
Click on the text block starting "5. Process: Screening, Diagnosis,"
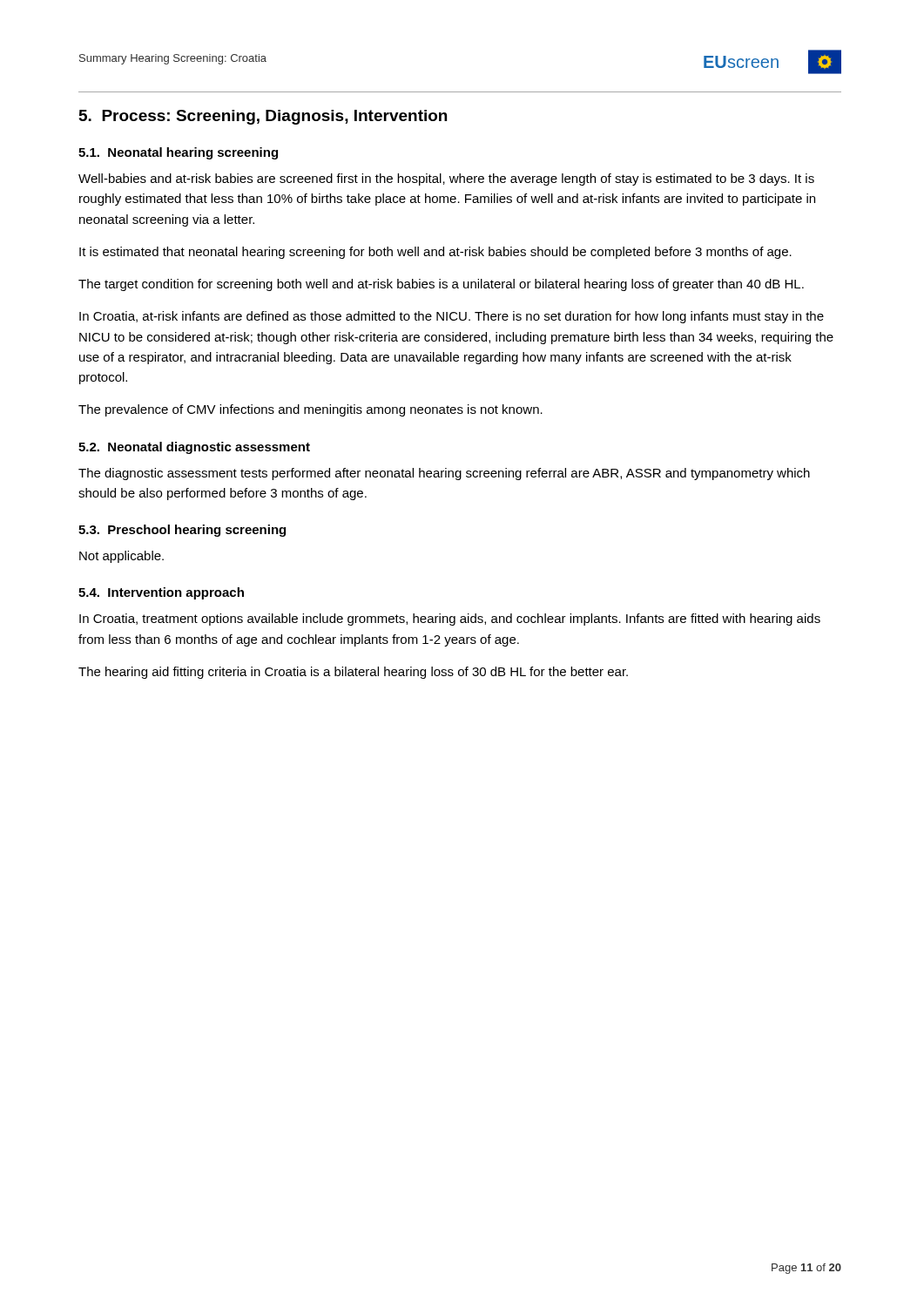tap(263, 117)
